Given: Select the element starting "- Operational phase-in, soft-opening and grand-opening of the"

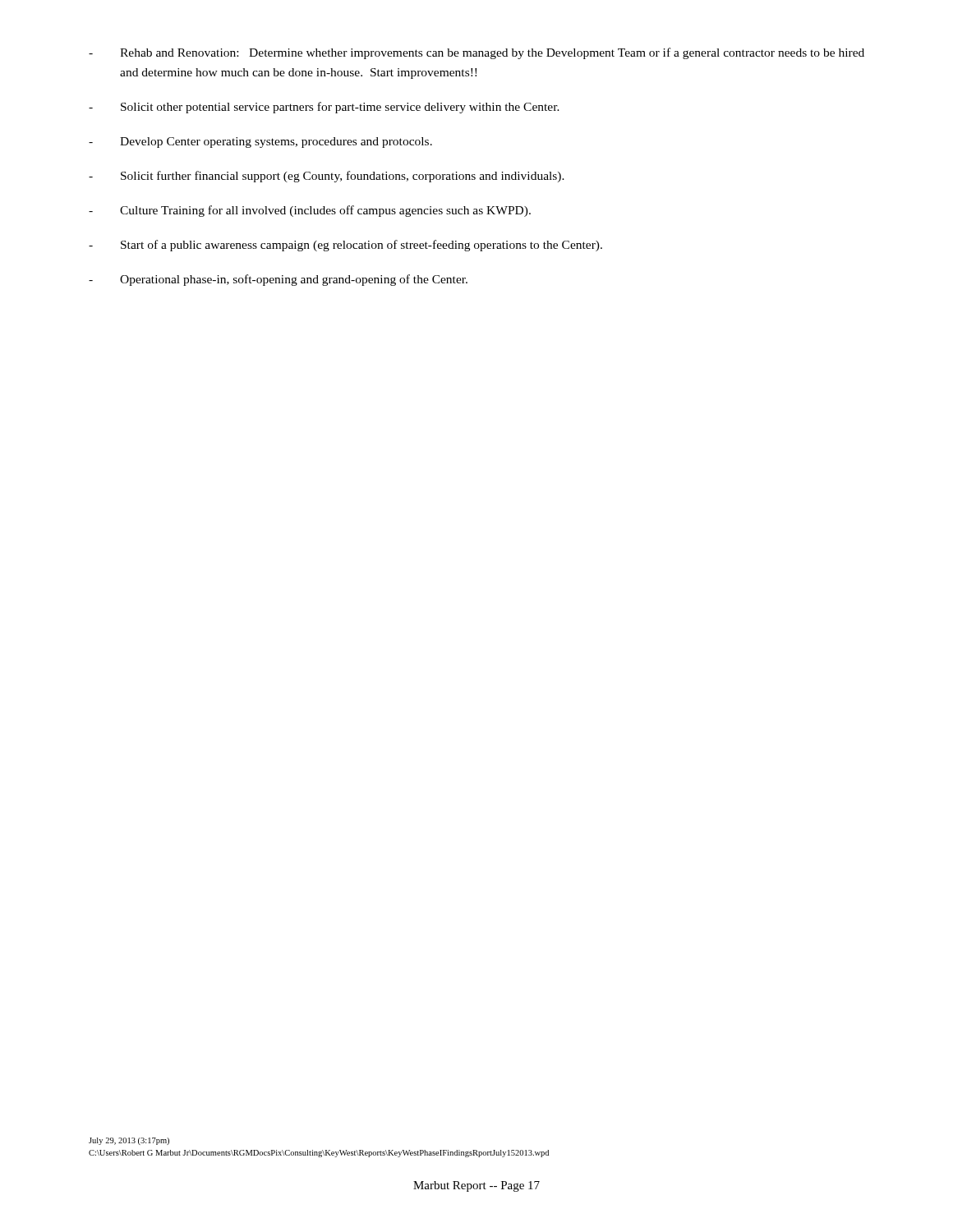Looking at the screenshot, I should click(x=278, y=280).
